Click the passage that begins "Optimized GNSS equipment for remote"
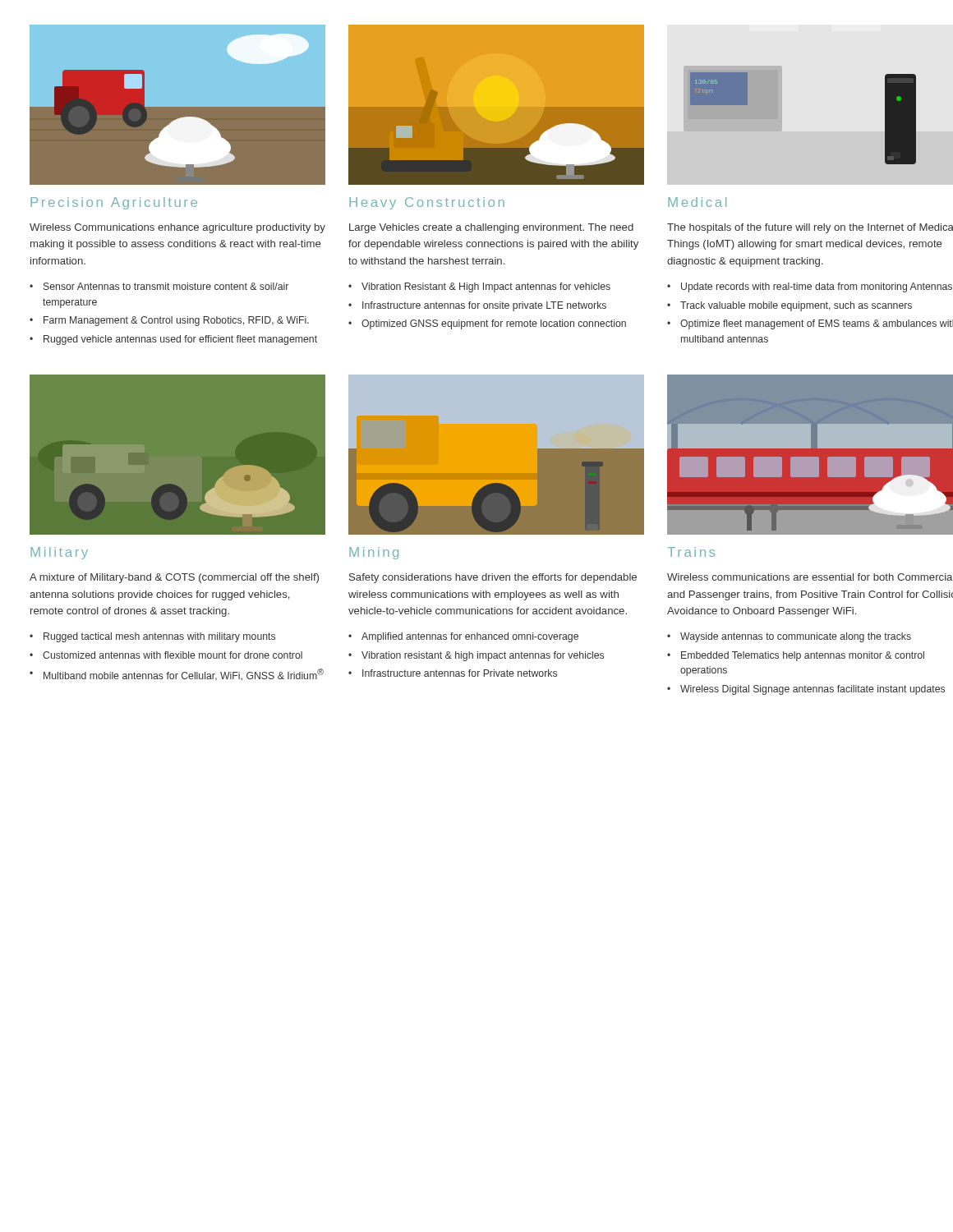Viewport: 953px width, 1232px height. click(494, 324)
